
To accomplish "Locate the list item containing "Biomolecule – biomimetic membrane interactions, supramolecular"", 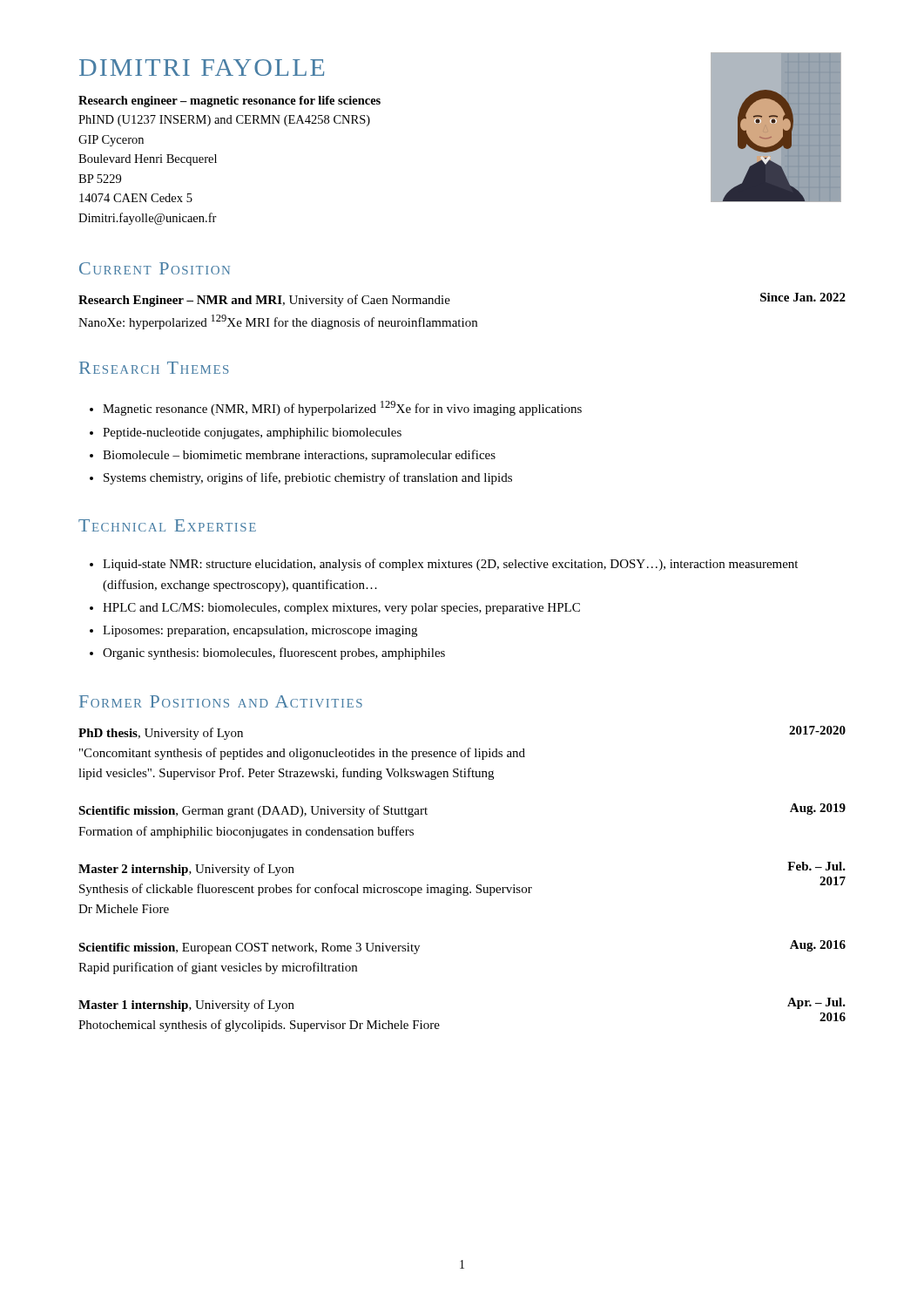I will pyautogui.click(x=299, y=455).
